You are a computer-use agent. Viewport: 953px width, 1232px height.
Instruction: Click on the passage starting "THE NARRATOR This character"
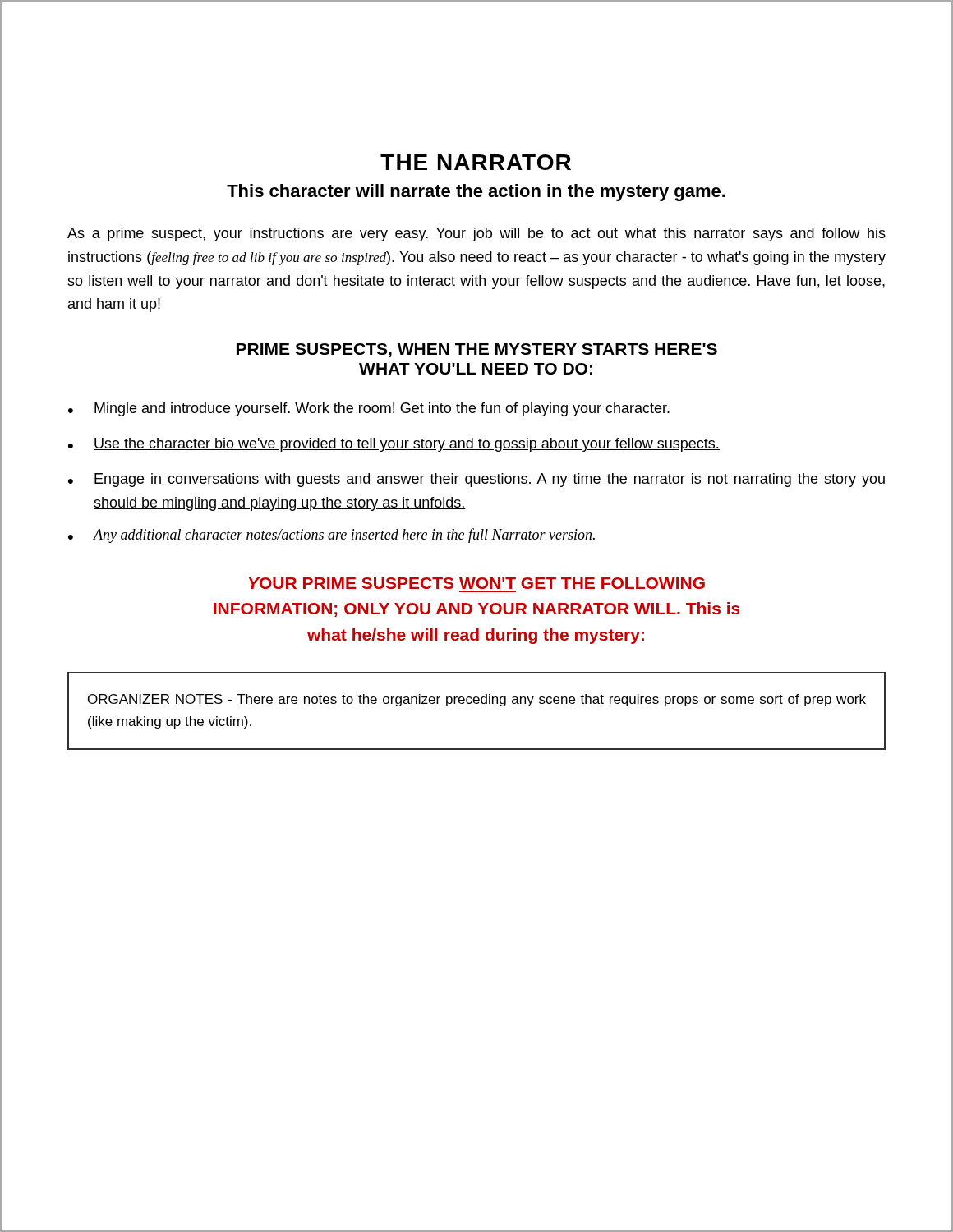pos(476,176)
